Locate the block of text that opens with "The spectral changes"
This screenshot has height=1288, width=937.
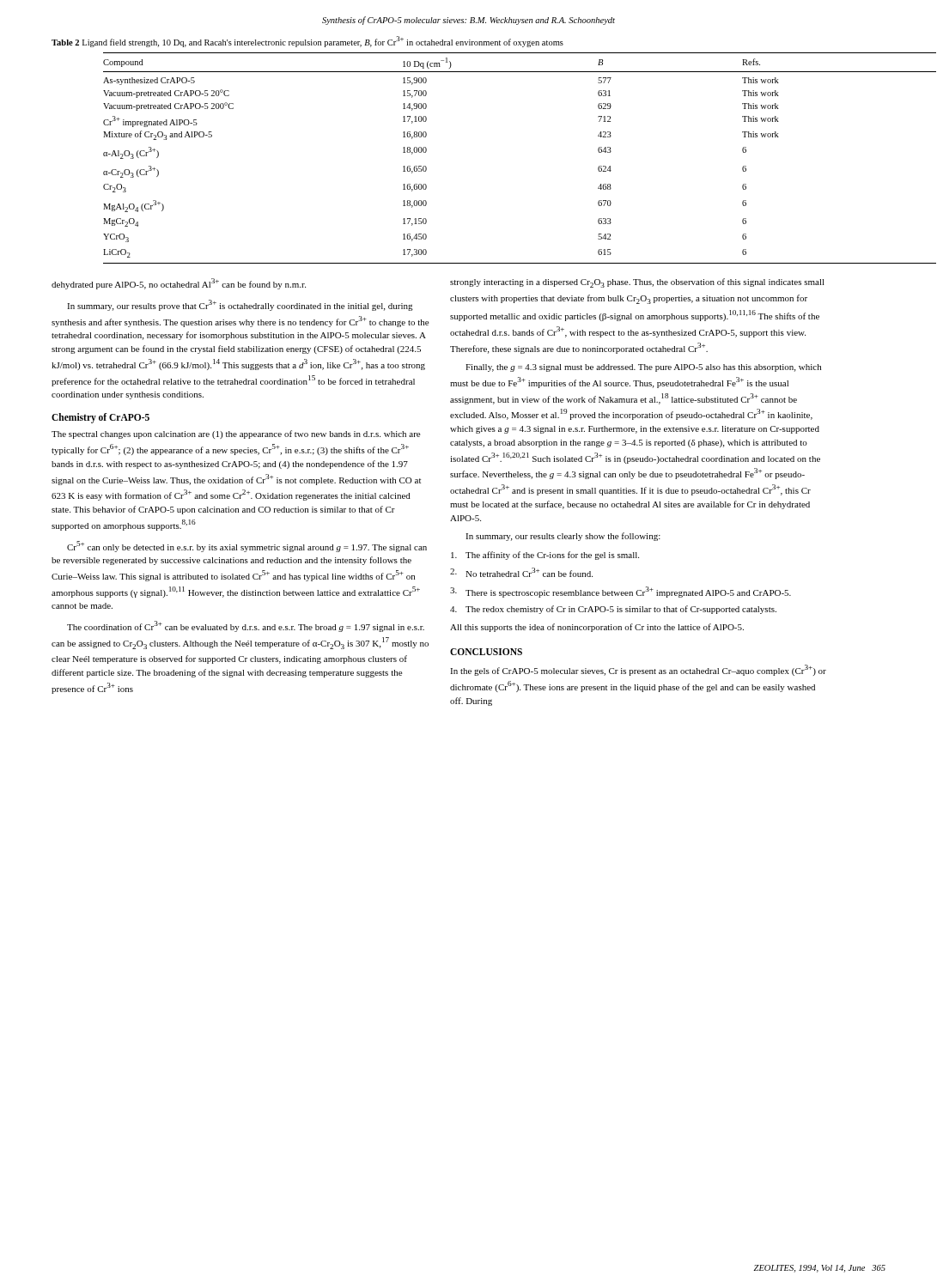[240, 562]
